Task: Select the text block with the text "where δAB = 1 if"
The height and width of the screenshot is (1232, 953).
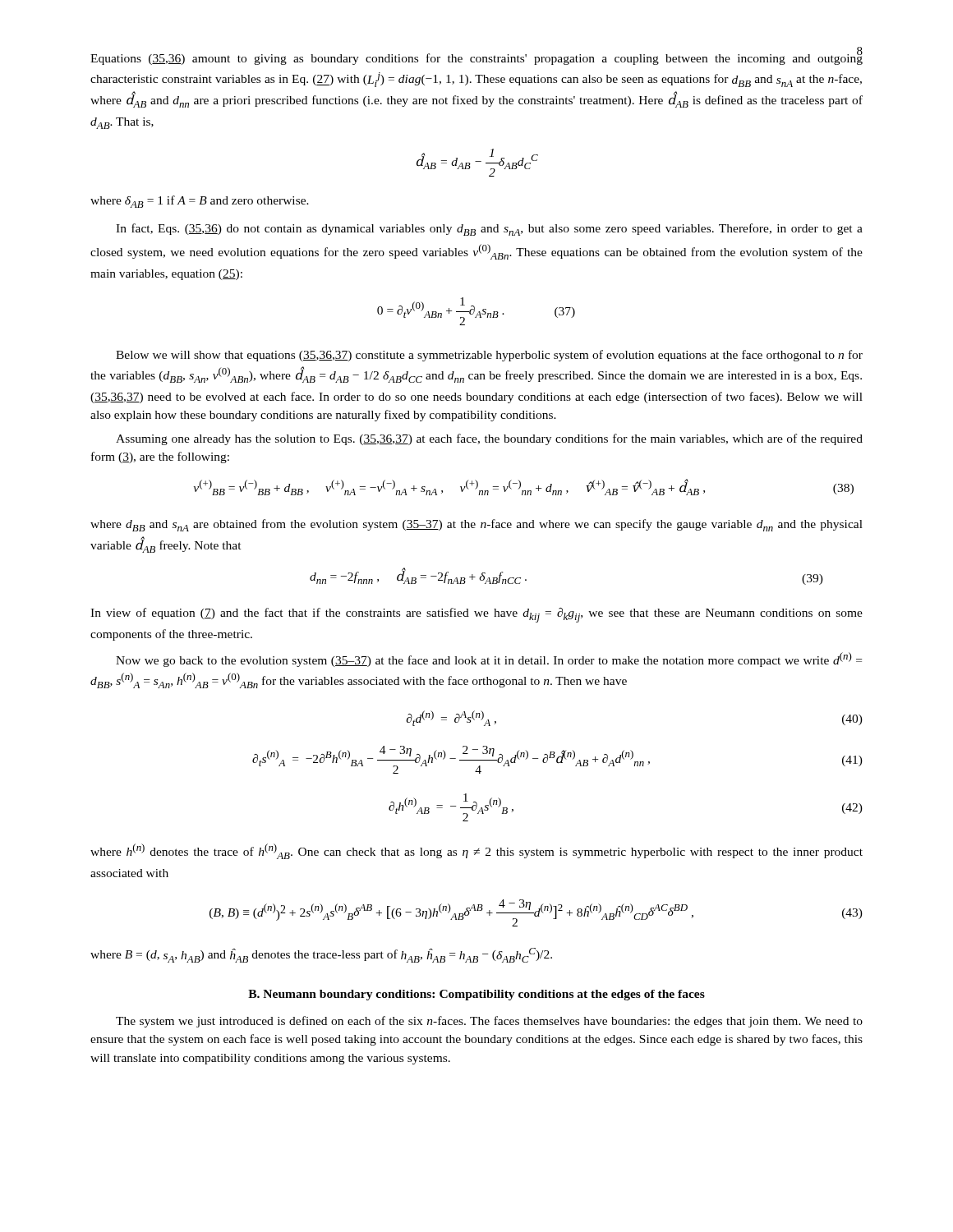Action: click(x=200, y=202)
